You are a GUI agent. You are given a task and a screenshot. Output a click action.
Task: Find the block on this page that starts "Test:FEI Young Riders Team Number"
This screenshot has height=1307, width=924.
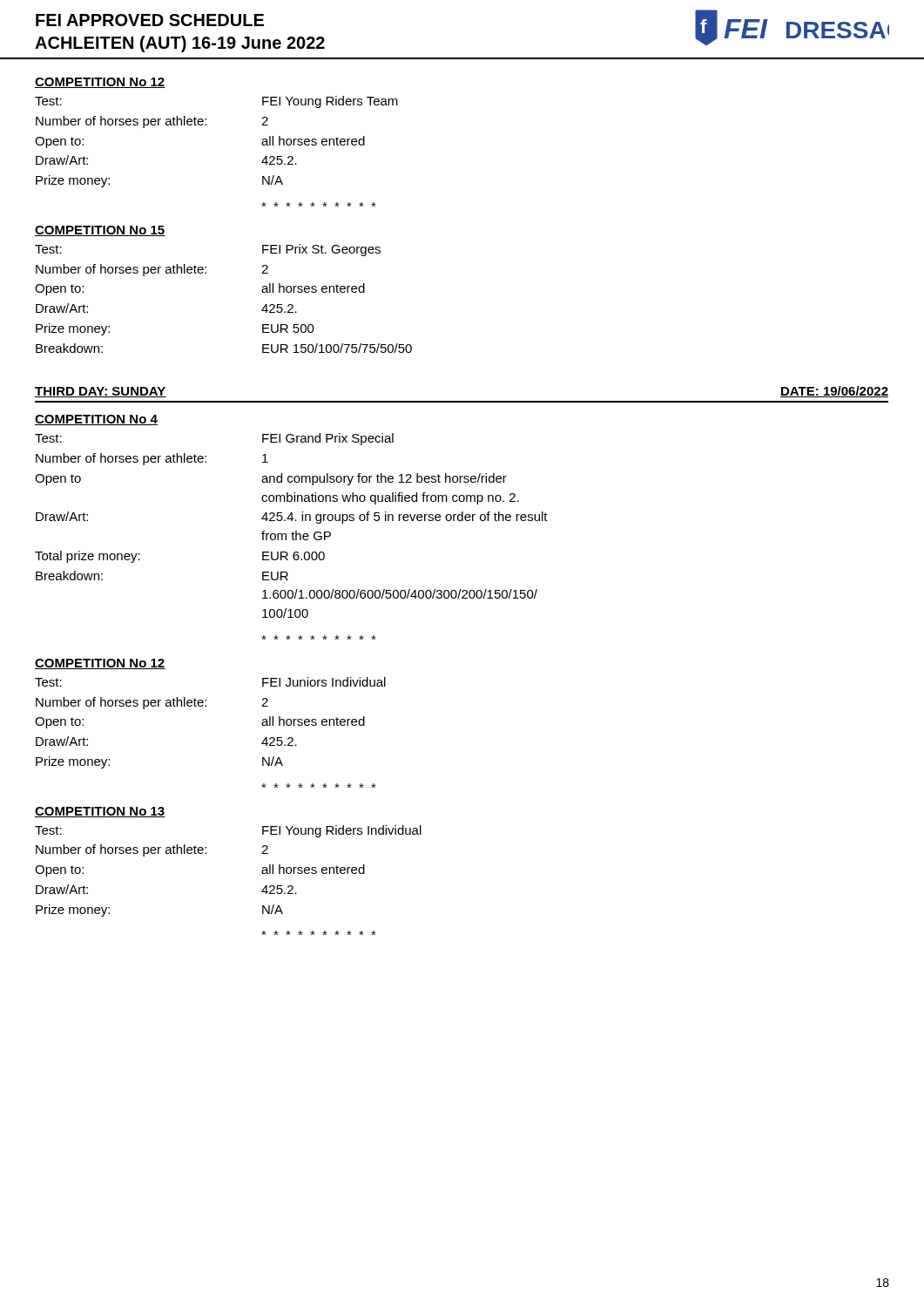click(54, 102)
